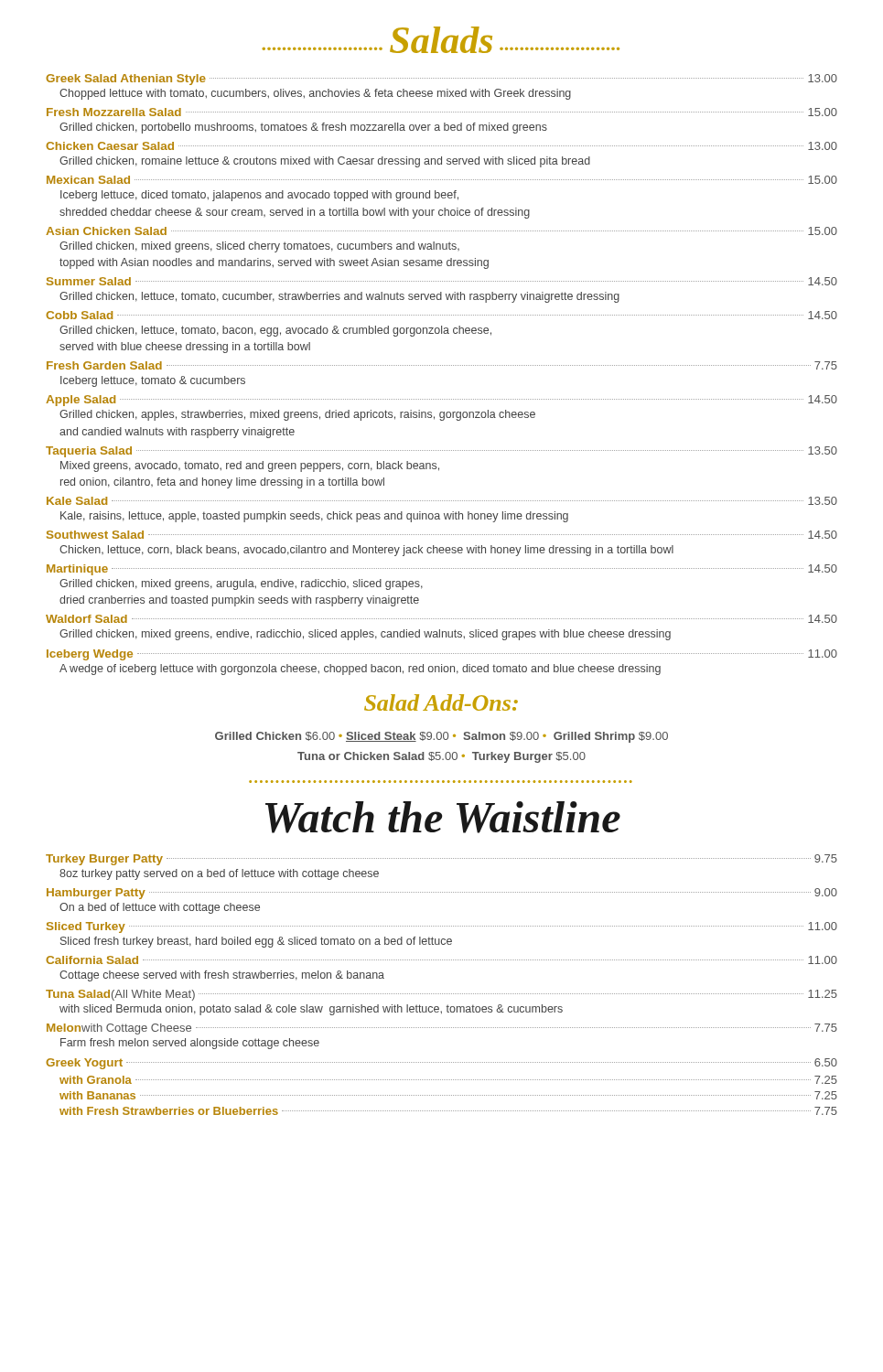Find the list item containing "Apple Salad 14.50 Grilled chicken, apples,"

coord(442,416)
